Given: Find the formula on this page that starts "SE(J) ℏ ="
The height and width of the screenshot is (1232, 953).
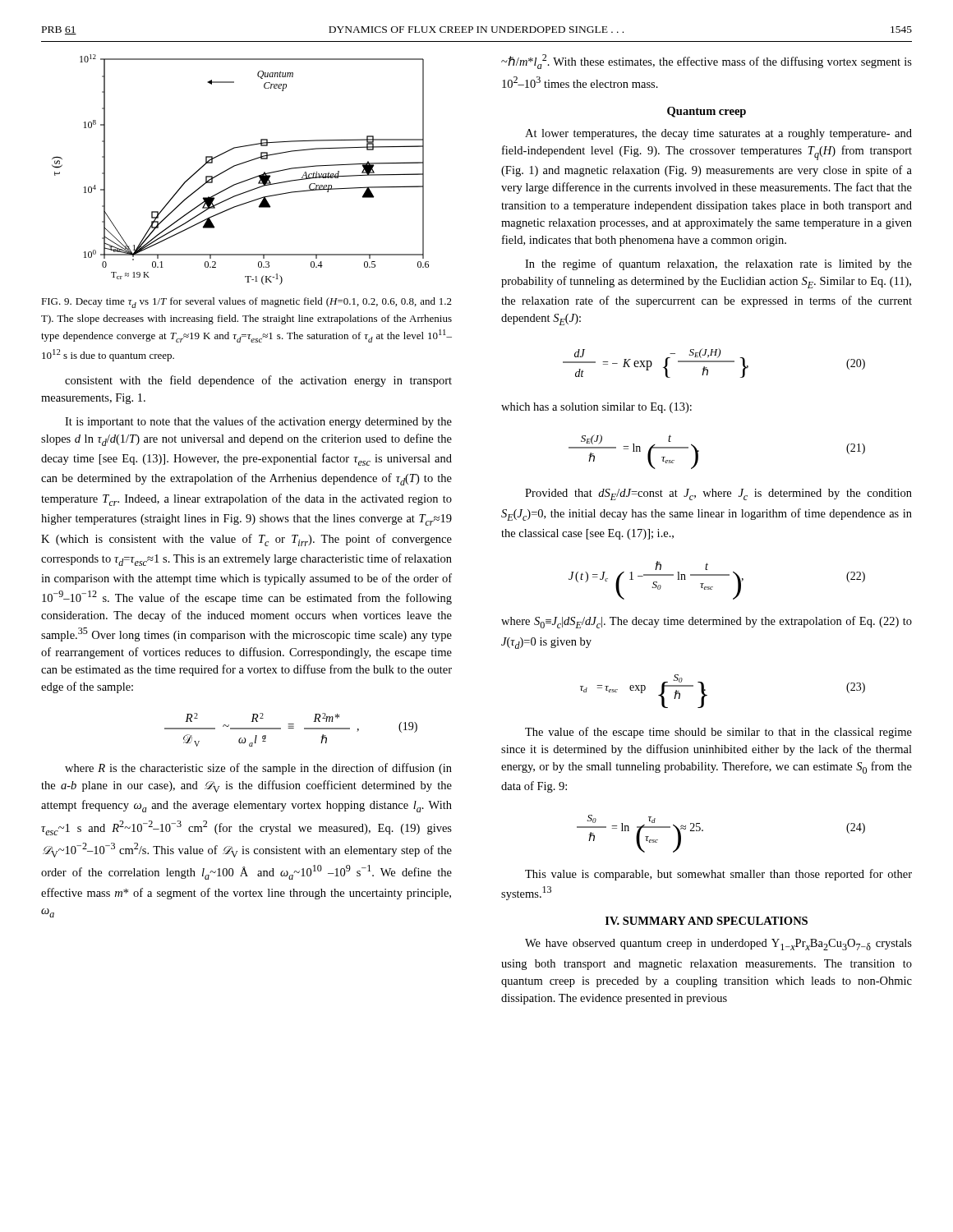Looking at the screenshot, I should coord(707,450).
